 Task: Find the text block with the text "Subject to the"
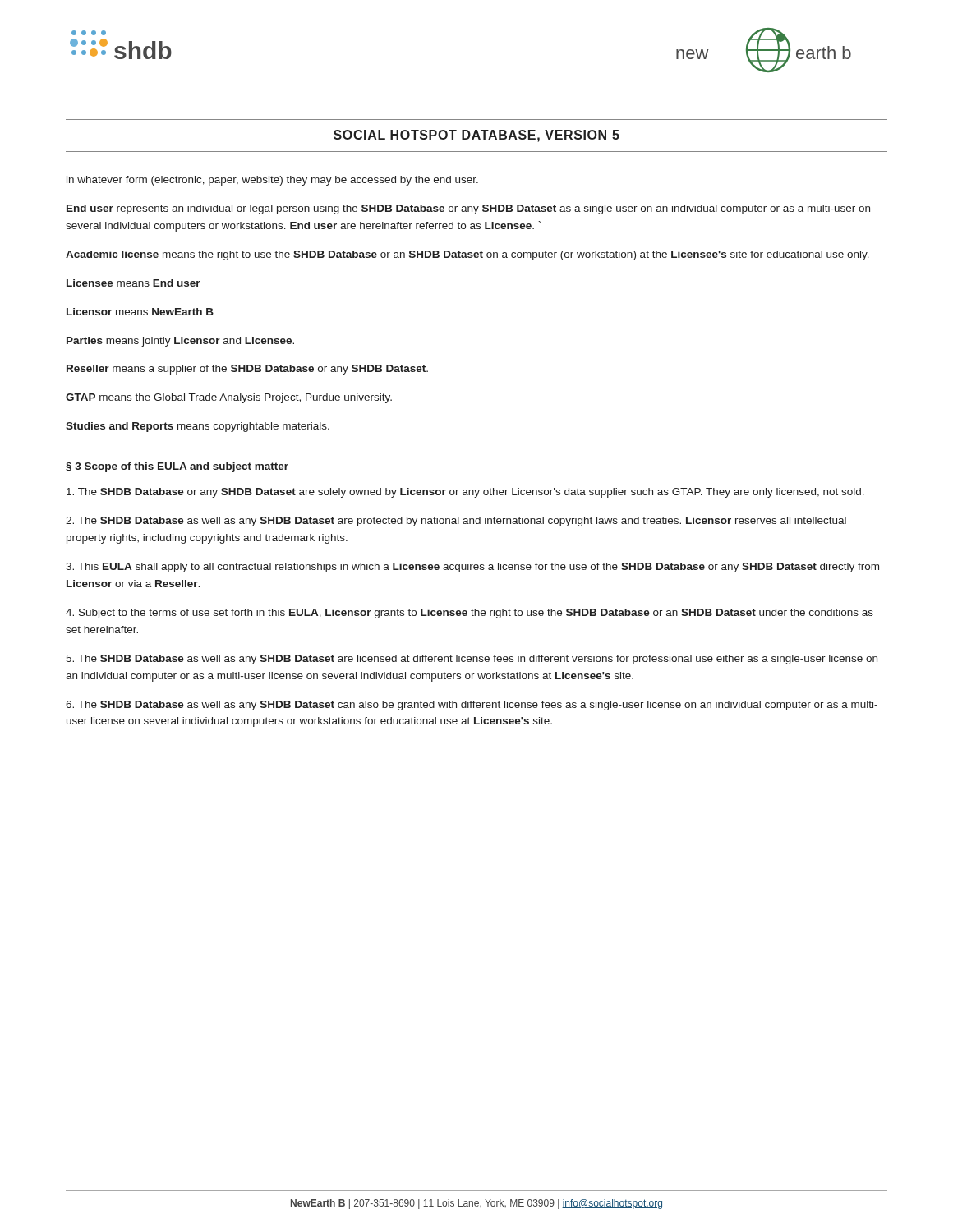(470, 621)
